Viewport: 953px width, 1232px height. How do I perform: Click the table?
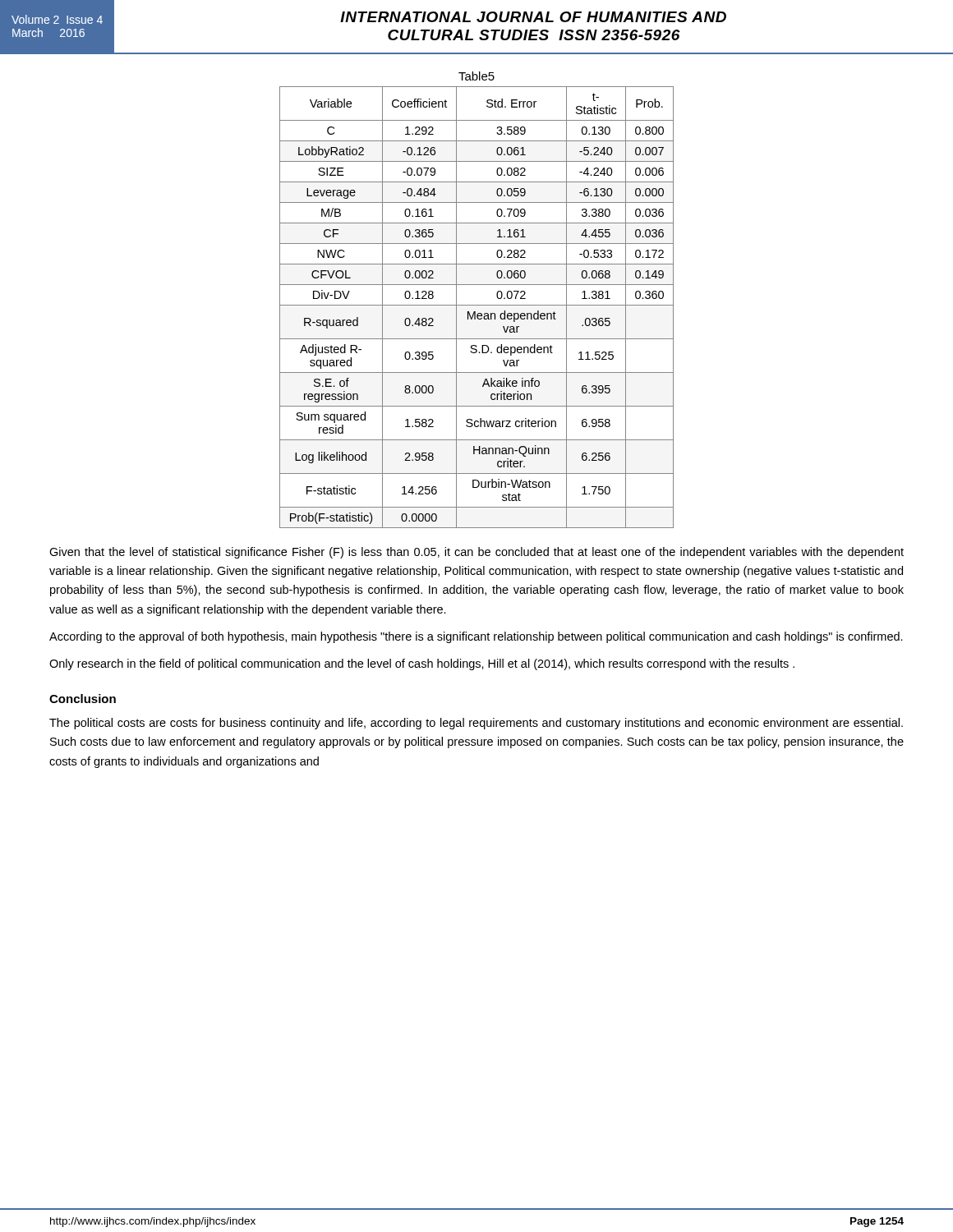tap(476, 307)
